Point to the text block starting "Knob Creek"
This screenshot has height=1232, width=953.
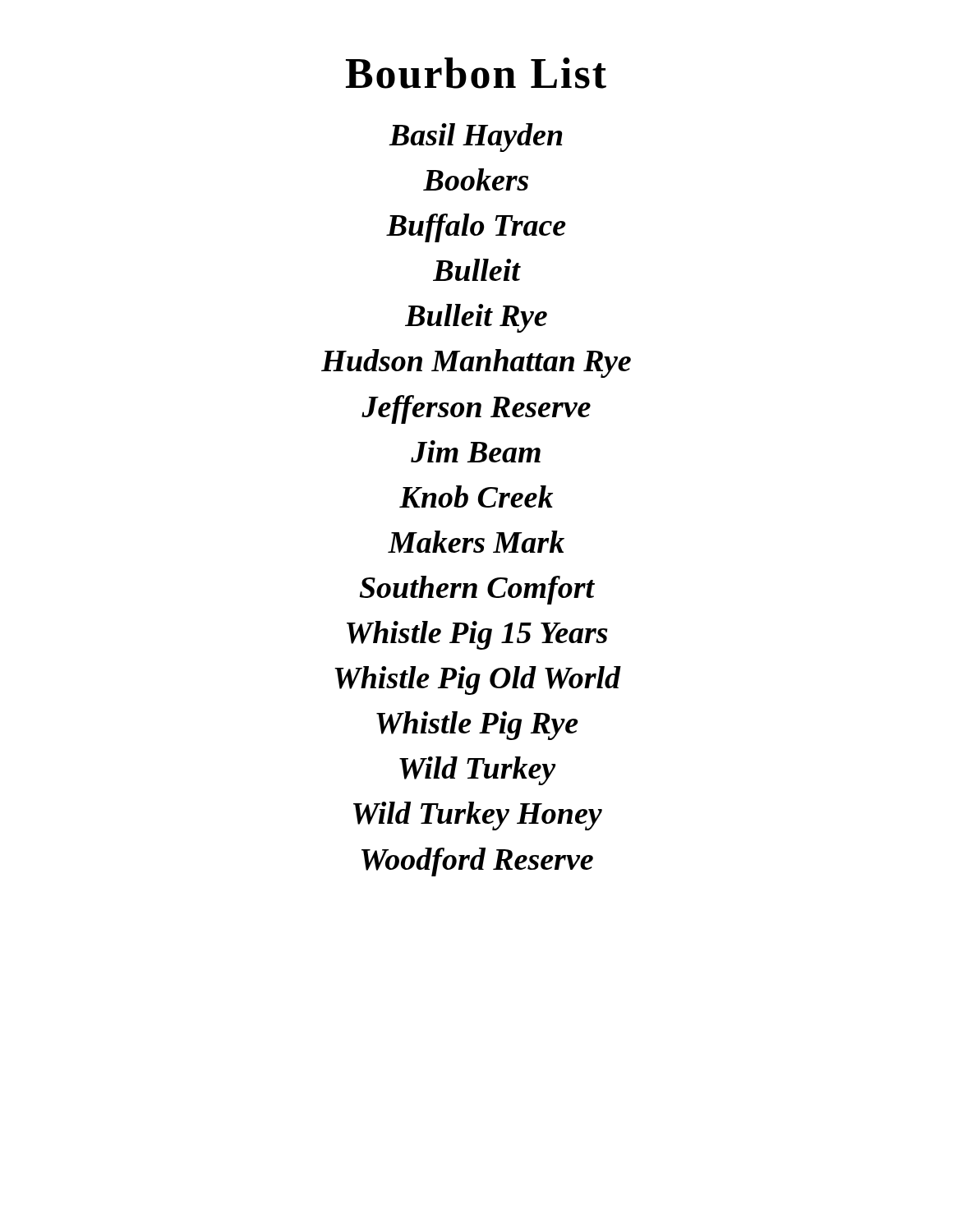[476, 497]
